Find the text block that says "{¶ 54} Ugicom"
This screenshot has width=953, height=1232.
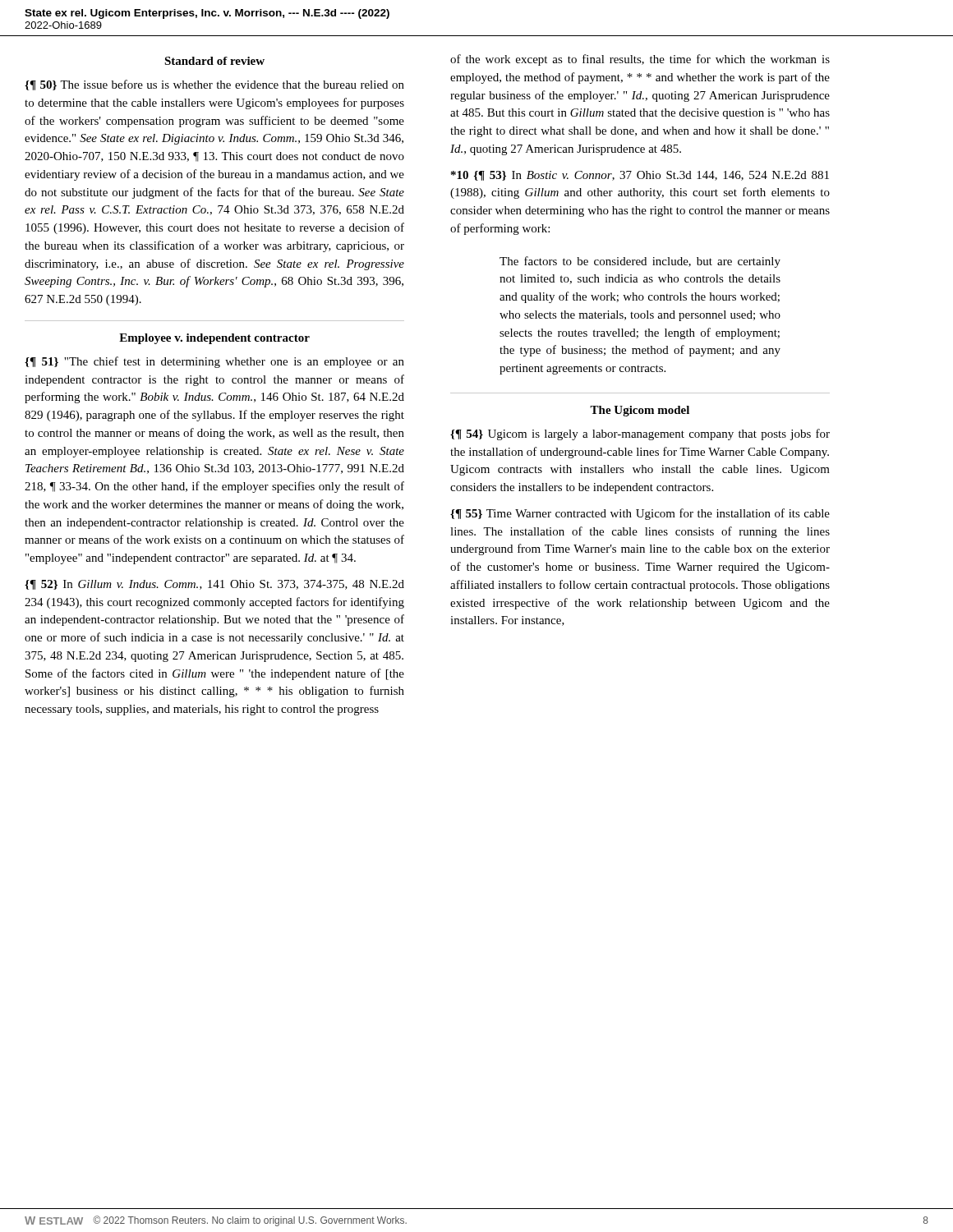point(640,460)
